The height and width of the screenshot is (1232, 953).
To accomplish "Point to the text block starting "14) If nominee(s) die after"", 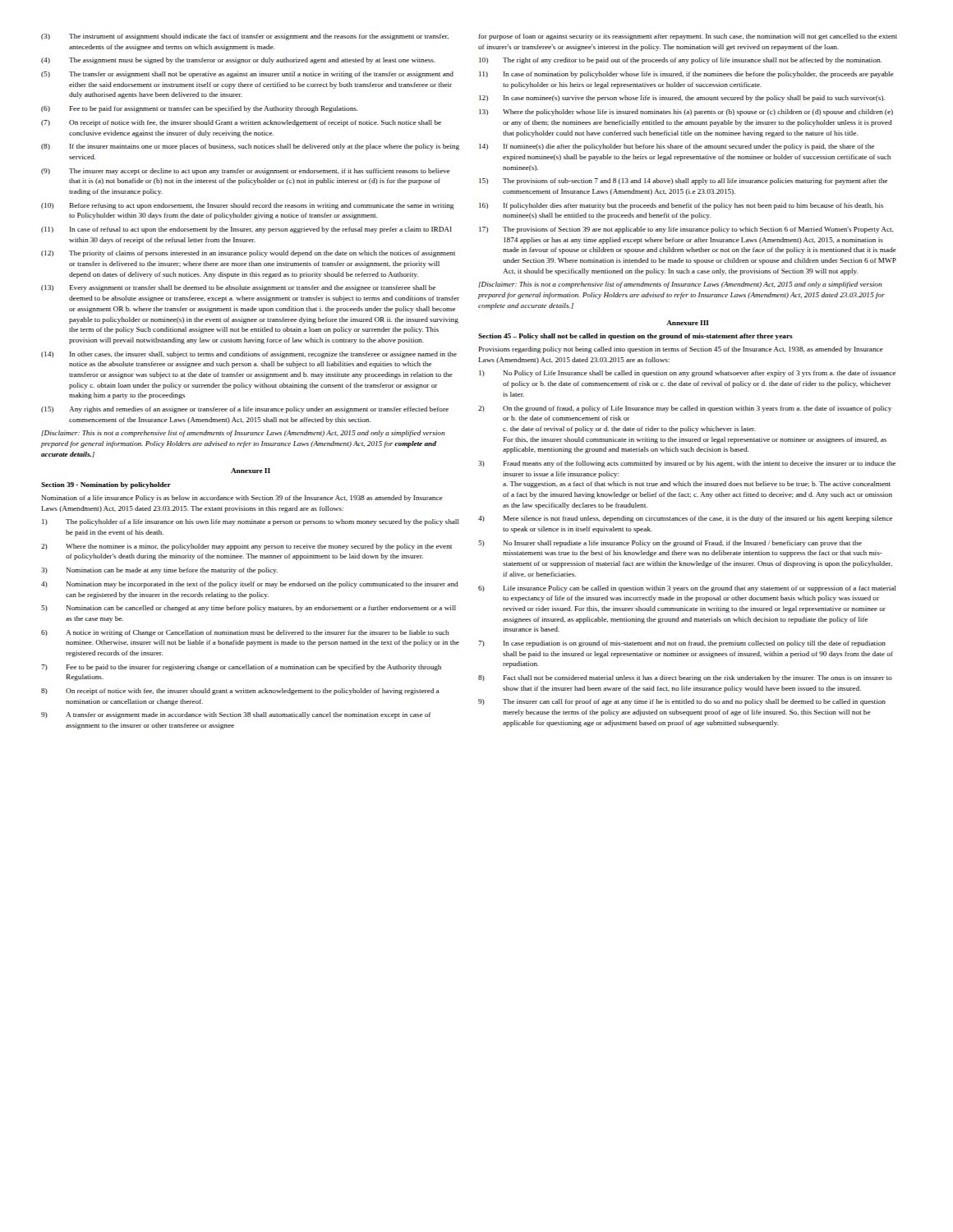I will [x=688, y=157].
